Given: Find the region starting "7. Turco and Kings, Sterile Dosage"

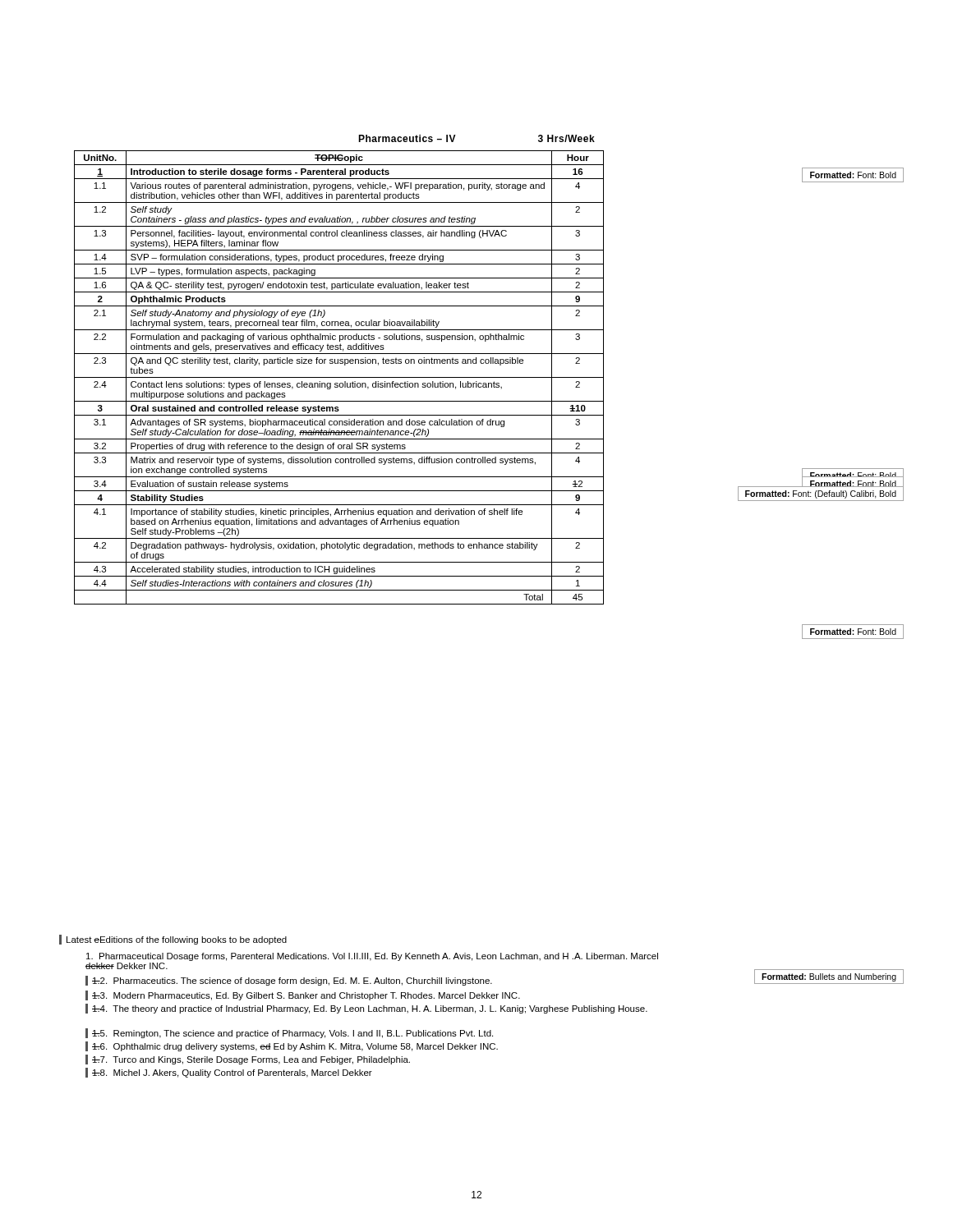Looking at the screenshot, I should (x=251, y=1060).
